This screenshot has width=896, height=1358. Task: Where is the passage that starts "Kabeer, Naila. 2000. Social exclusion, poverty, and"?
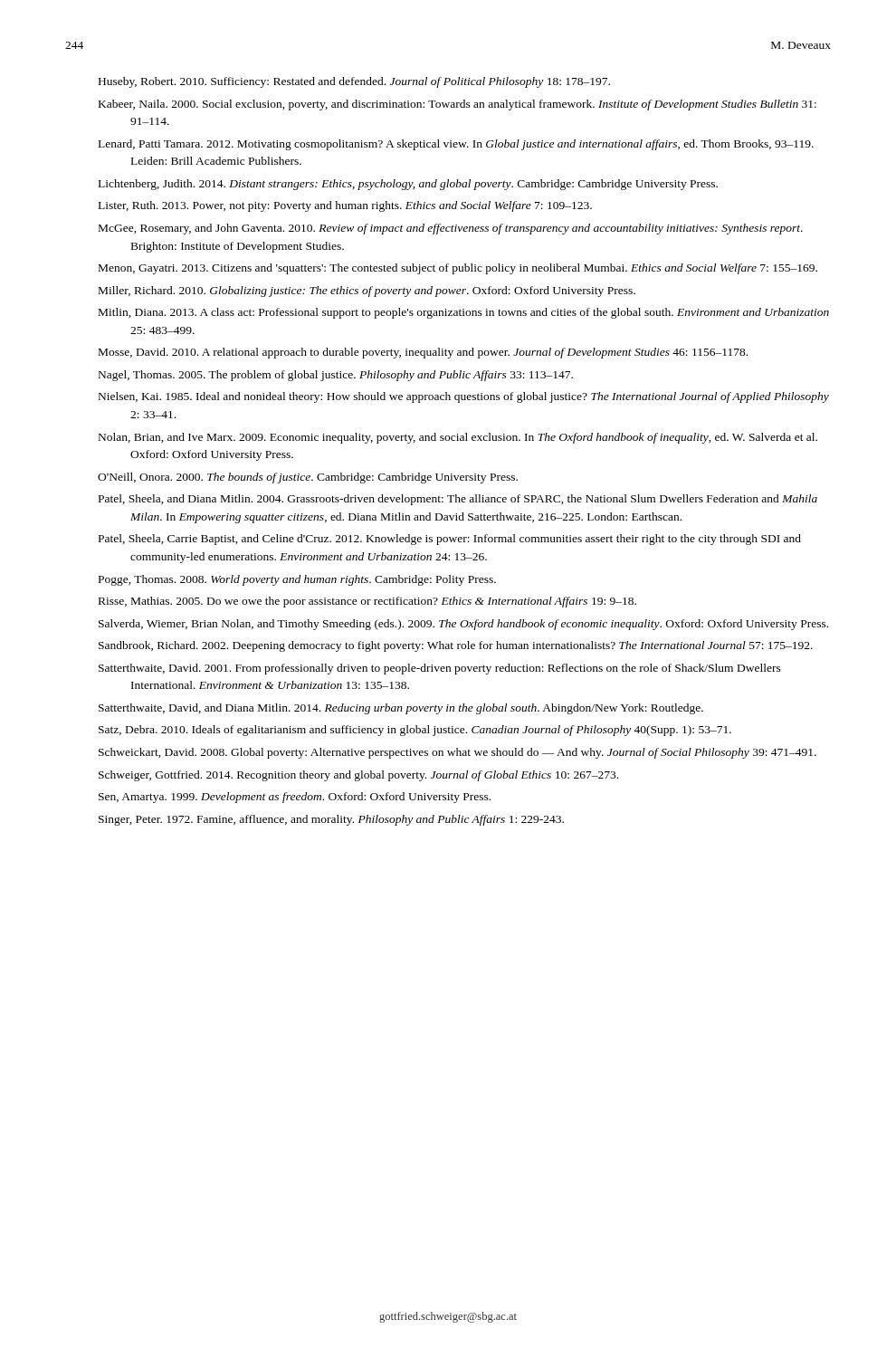coord(457,112)
